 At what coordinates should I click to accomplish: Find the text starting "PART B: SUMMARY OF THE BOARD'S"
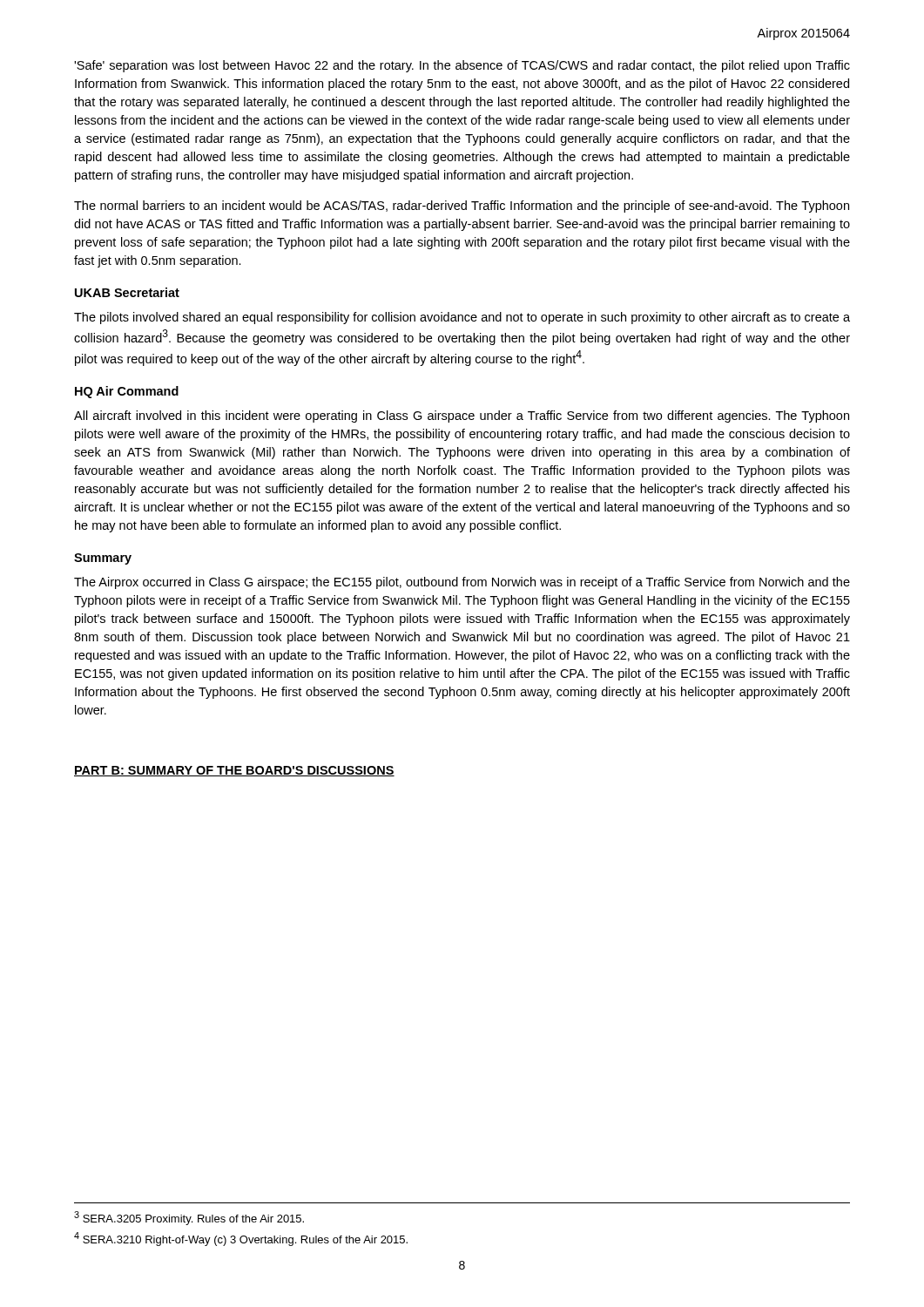[x=234, y=770]
